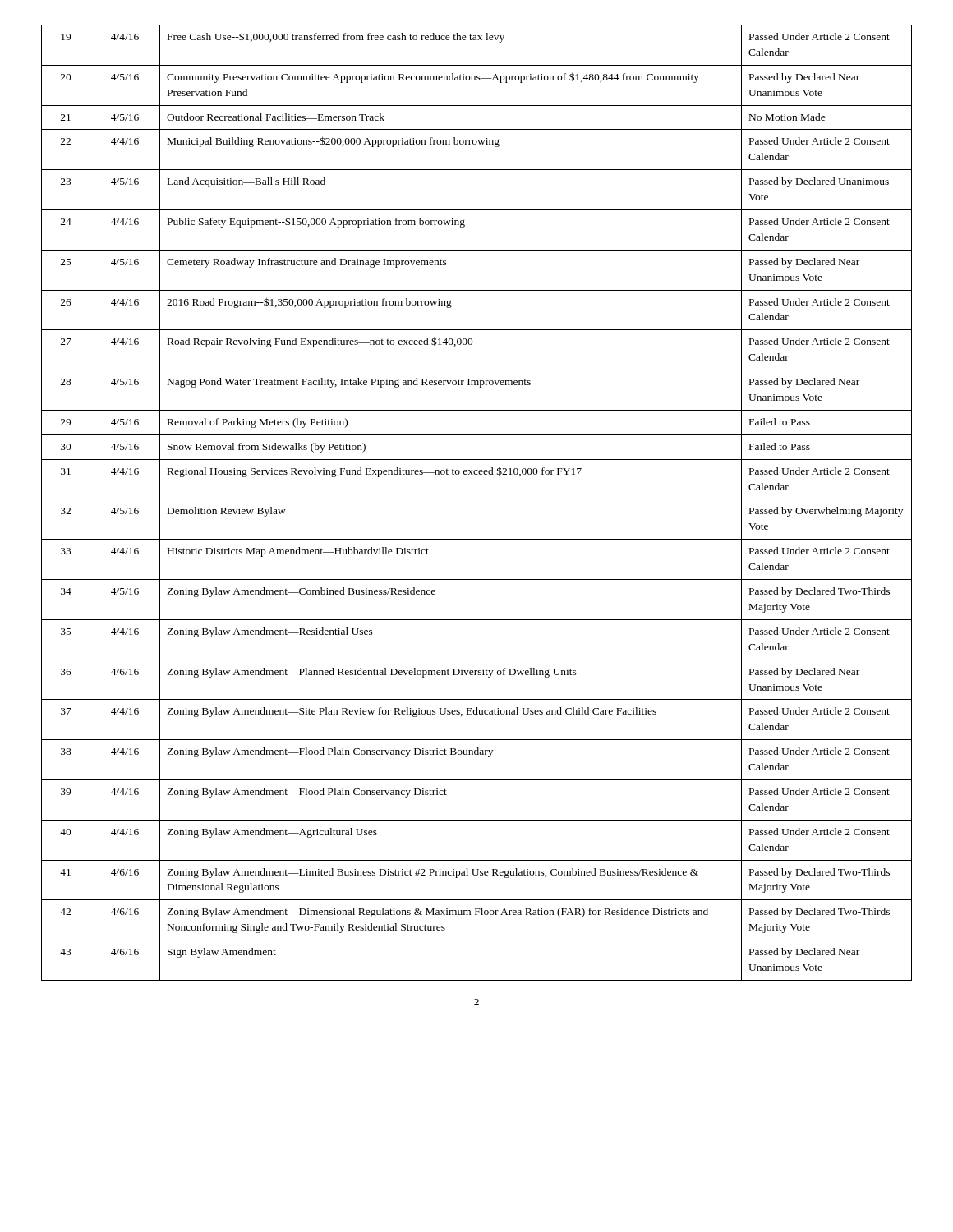953x1232 pixels.
Task: Click a table
Action: [476, 503]
